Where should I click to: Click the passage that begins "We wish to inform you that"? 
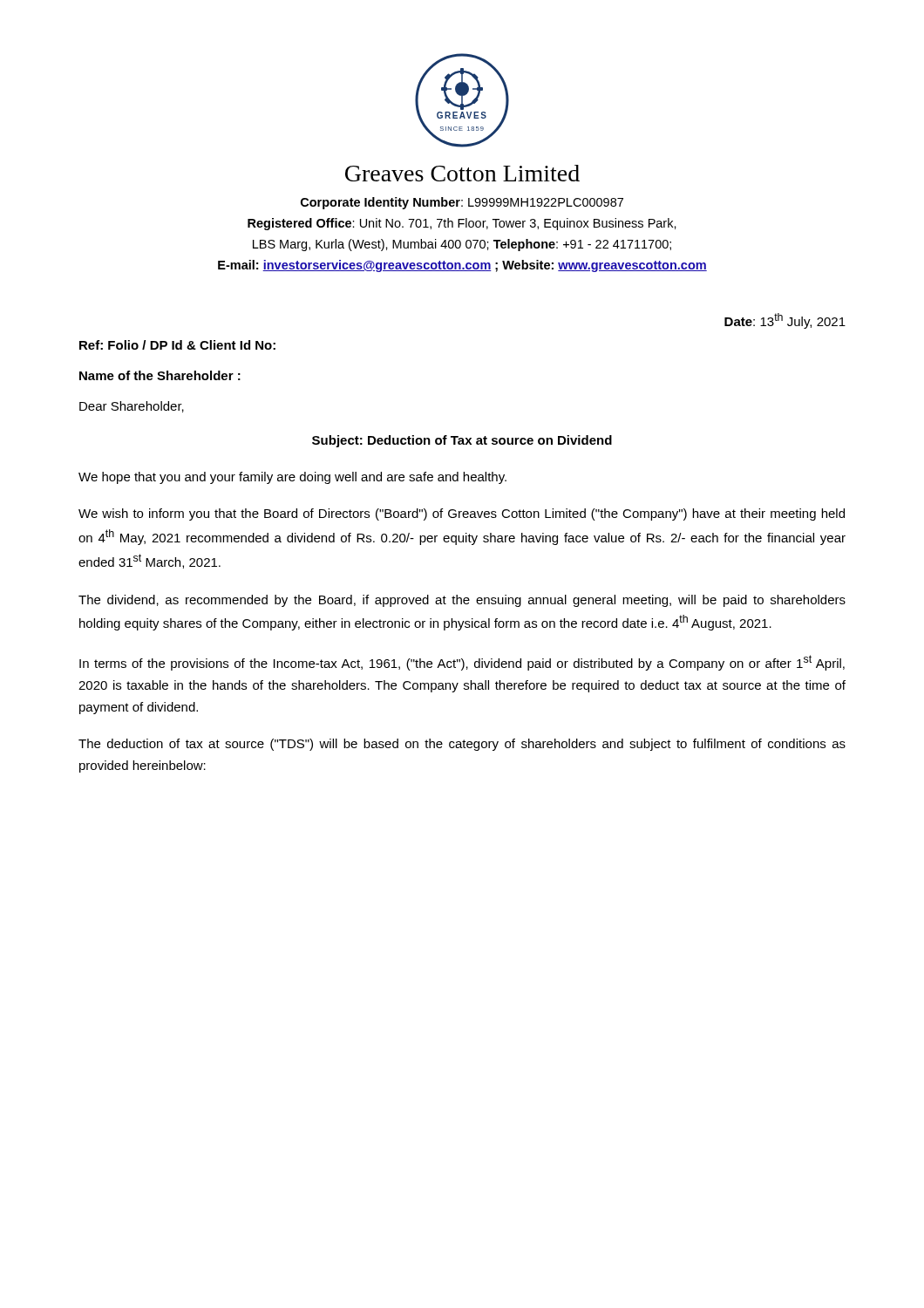pos(462,538)
